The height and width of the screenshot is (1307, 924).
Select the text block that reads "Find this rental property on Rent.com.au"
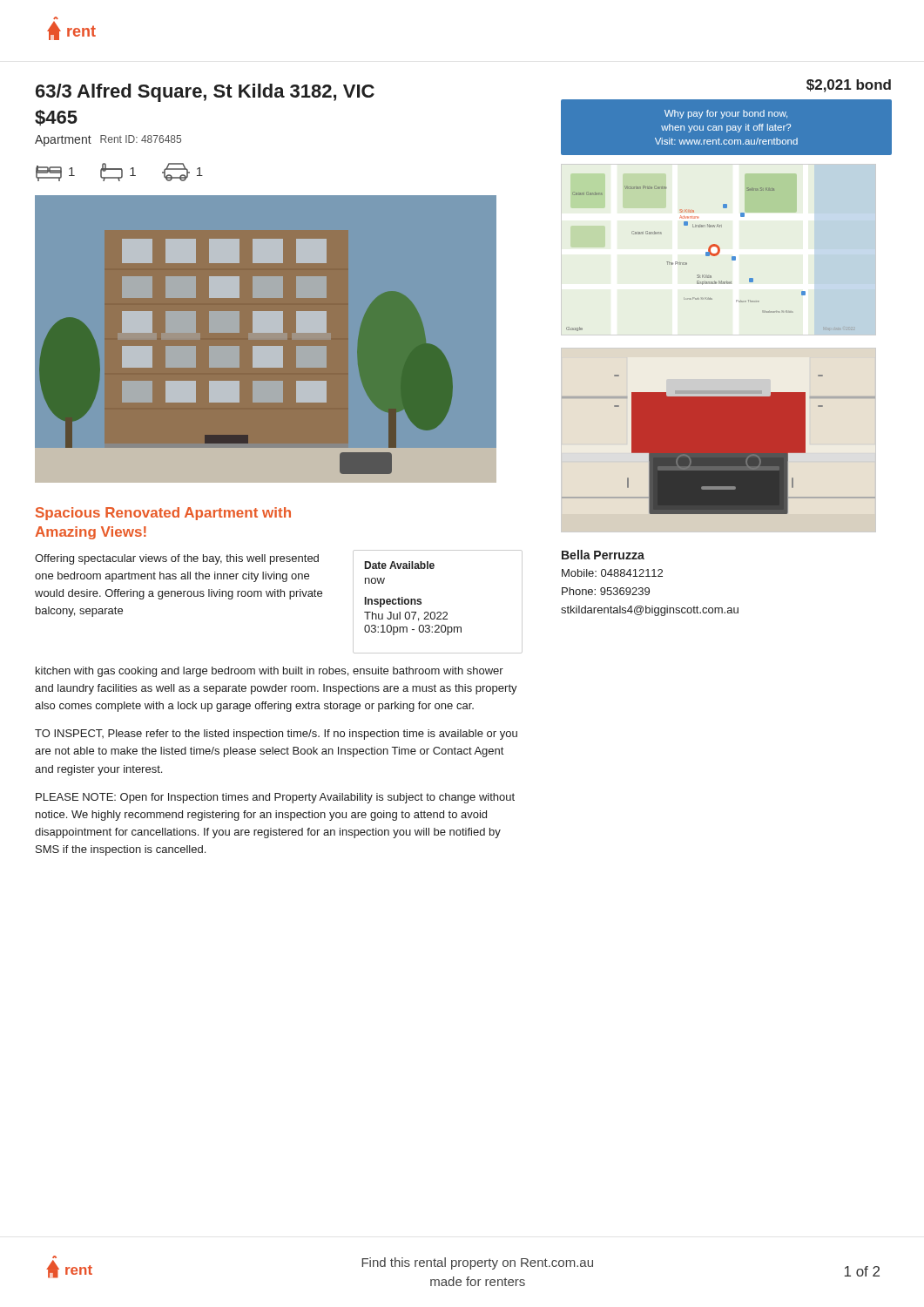click(477, 1272)
